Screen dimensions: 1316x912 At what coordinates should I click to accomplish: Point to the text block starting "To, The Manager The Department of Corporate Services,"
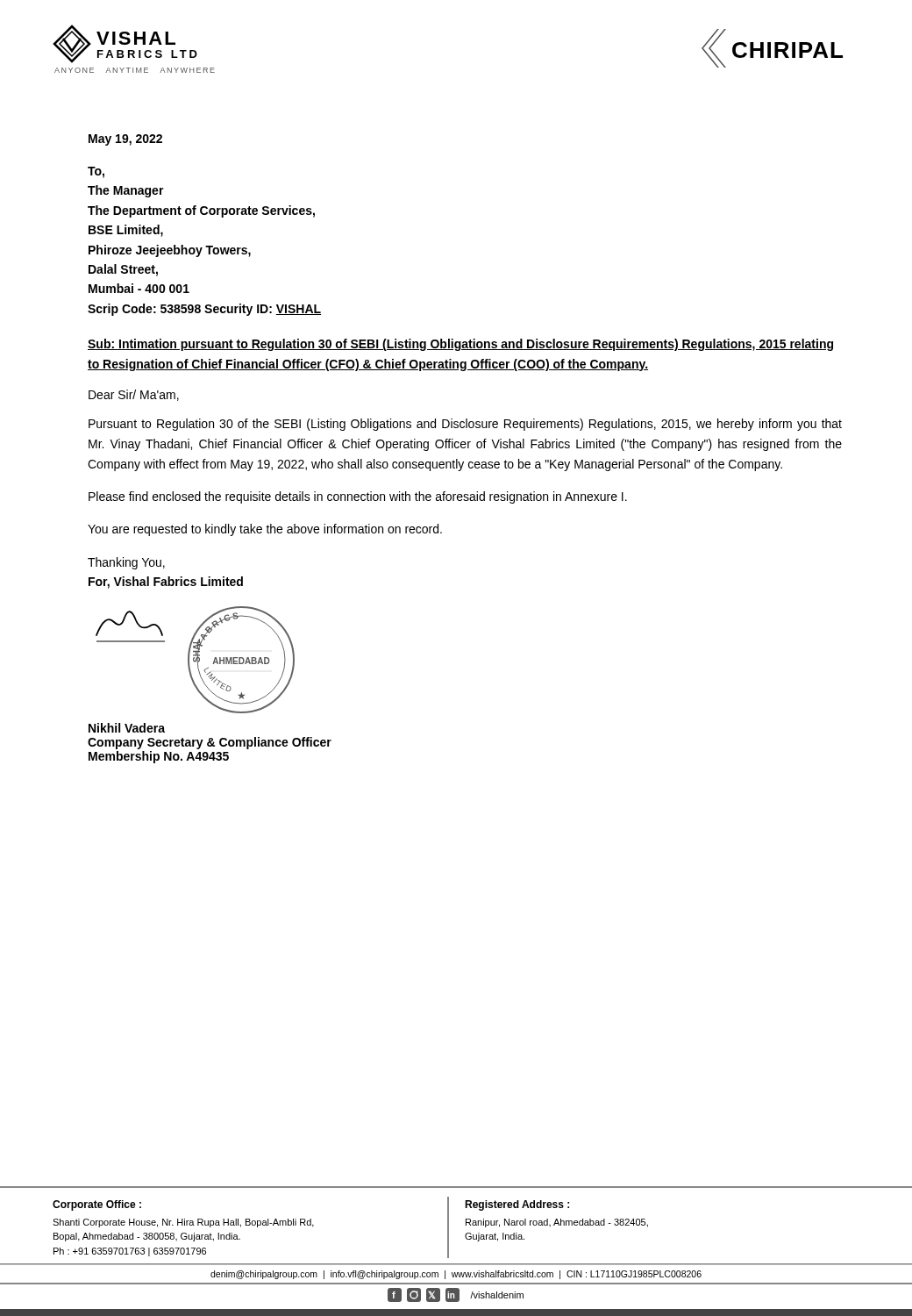pyautogui.click(x=204, y=240)
